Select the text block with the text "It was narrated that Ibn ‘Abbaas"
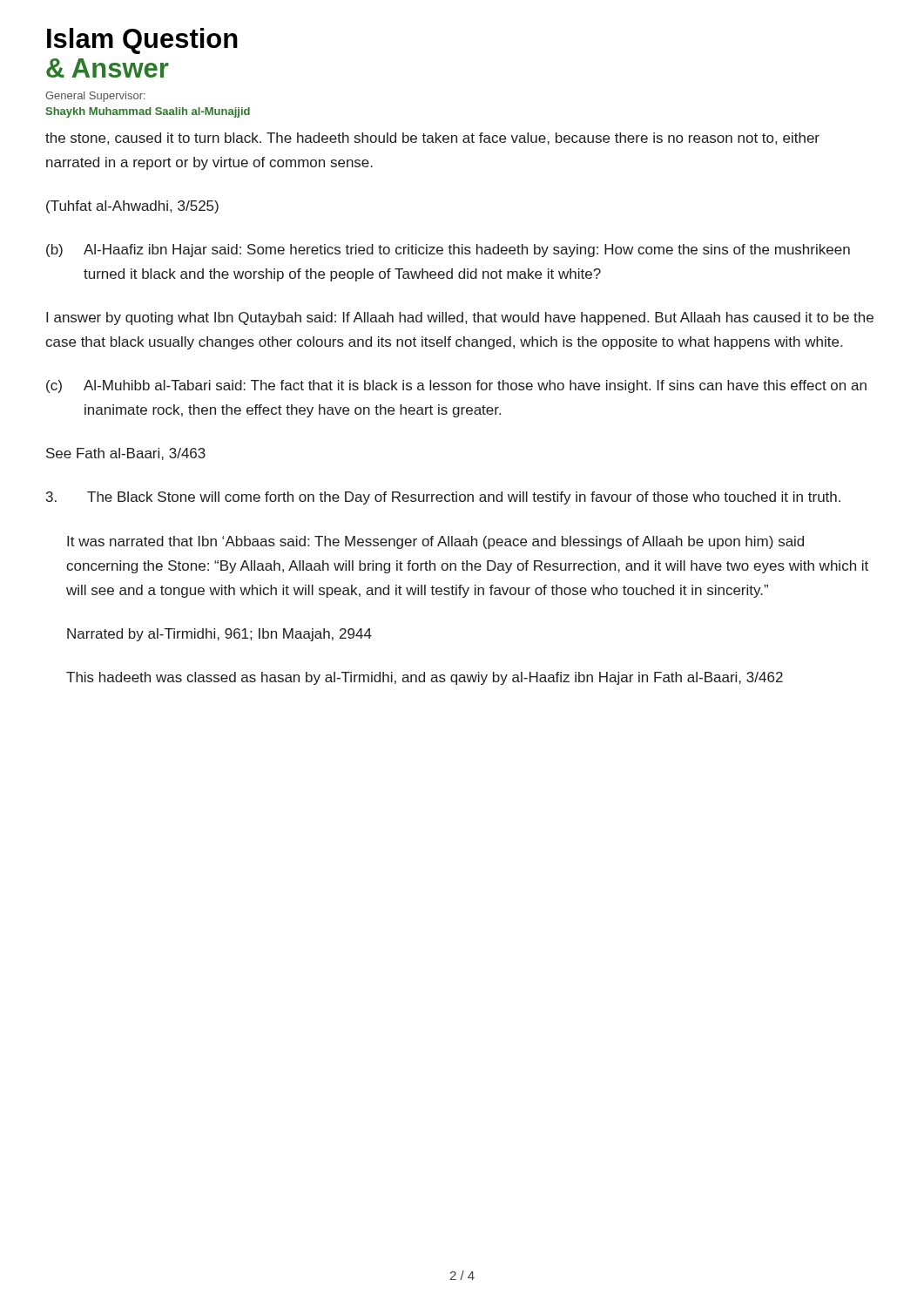924x1307 pixels. [467, 566]
